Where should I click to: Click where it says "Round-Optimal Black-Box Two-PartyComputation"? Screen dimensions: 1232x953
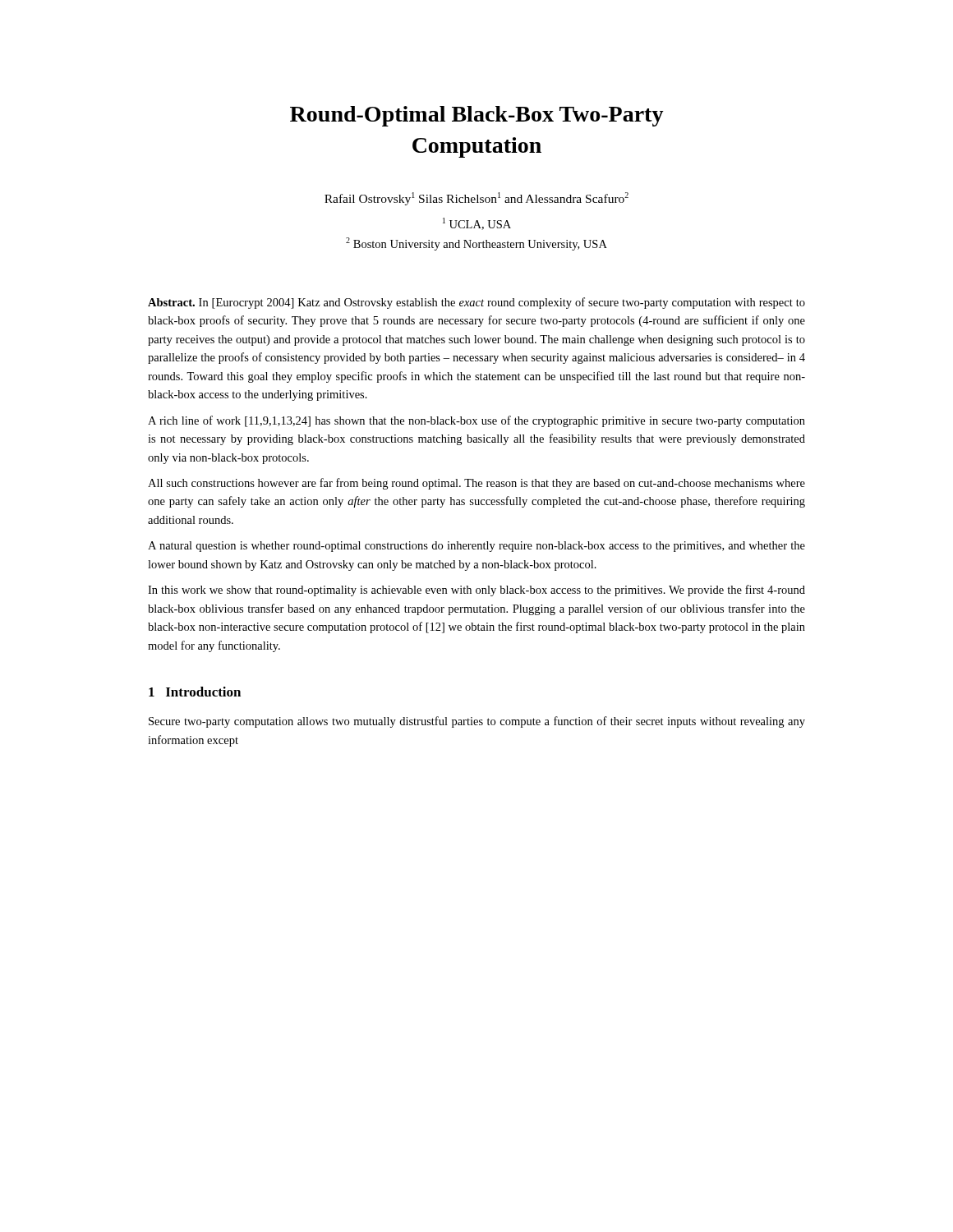[476, 130]
